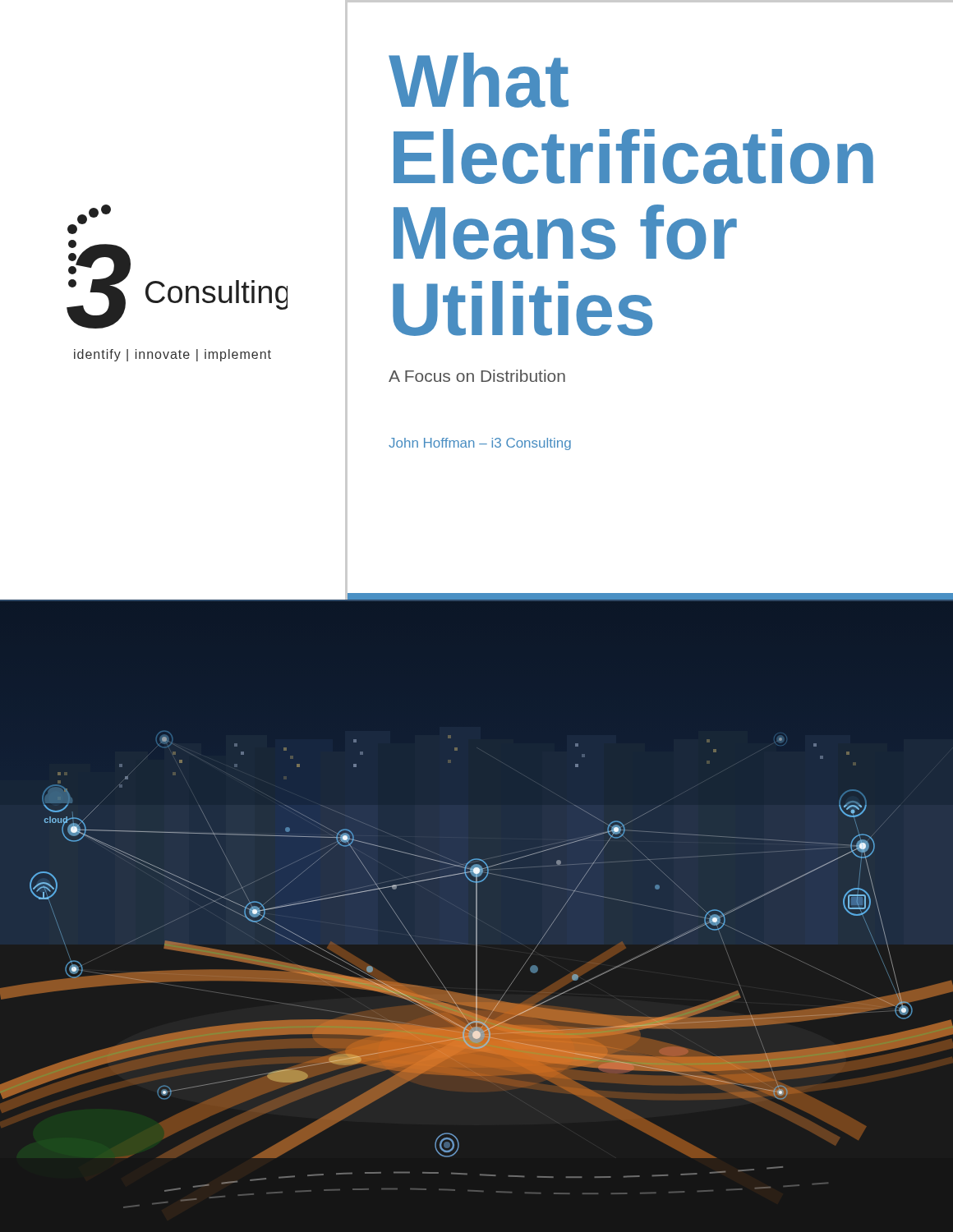This screenshot has height=1232, width=953.
Task: Locate the photo
Action: pos(476,916)
